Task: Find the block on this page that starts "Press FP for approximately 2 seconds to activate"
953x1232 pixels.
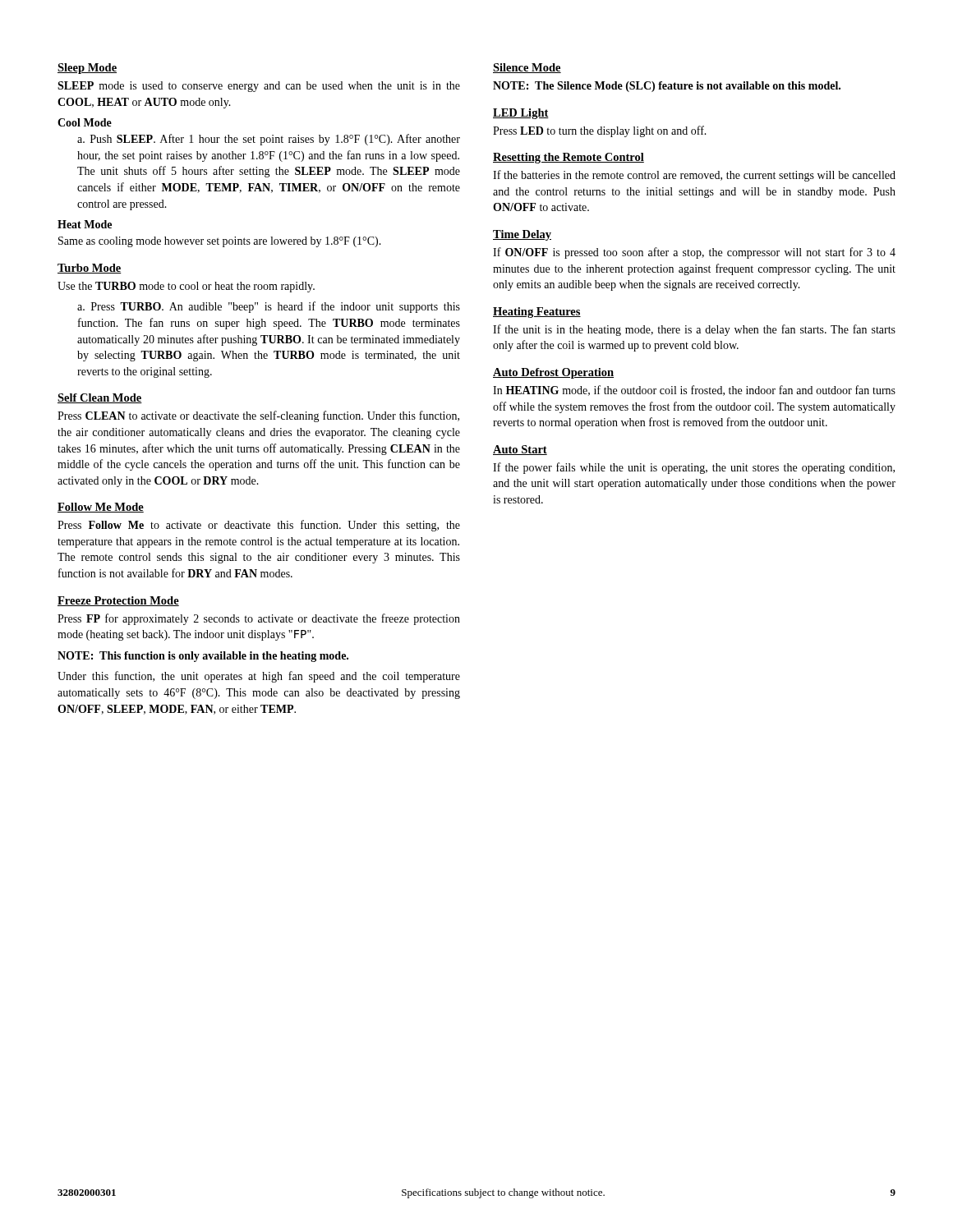Action: pyautogui.click(x=259, y=627)
